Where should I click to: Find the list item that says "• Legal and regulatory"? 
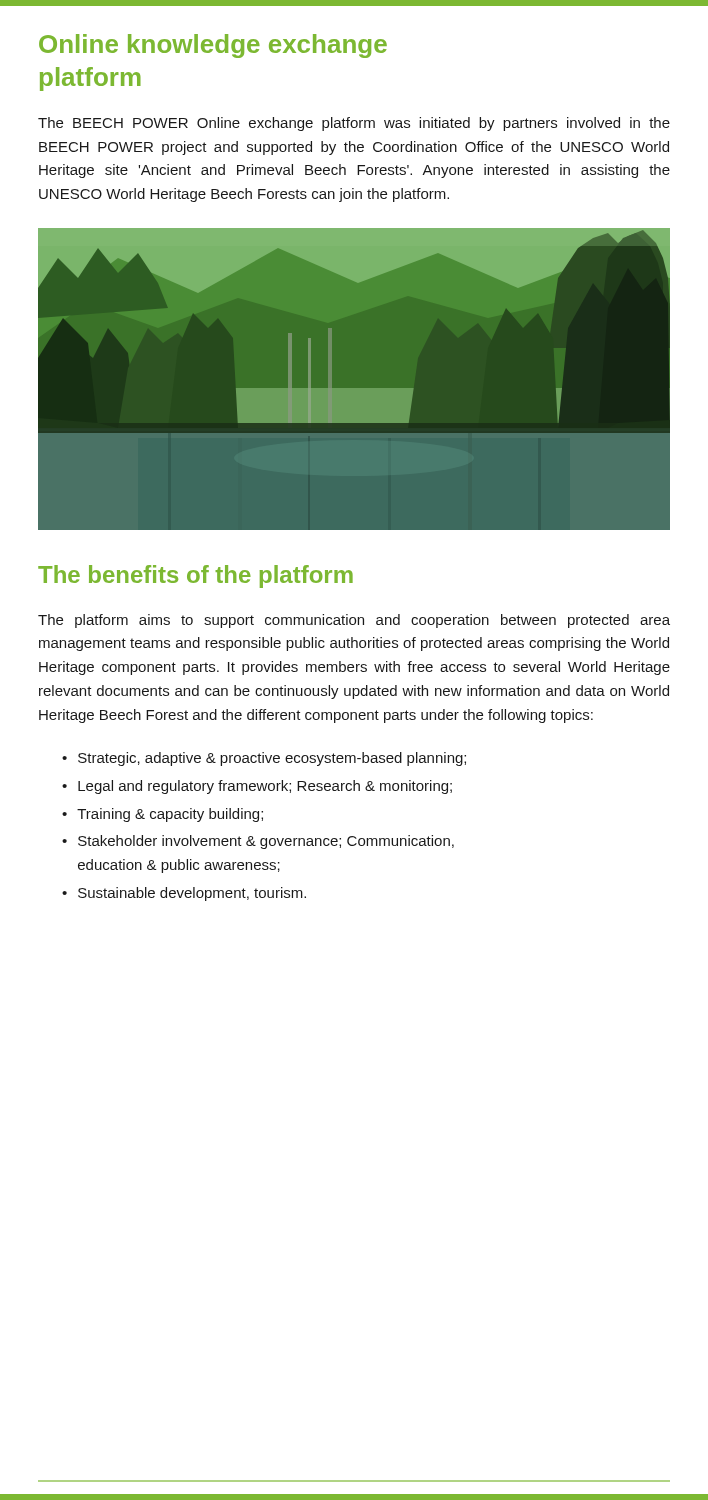click(x=258, y=786)
